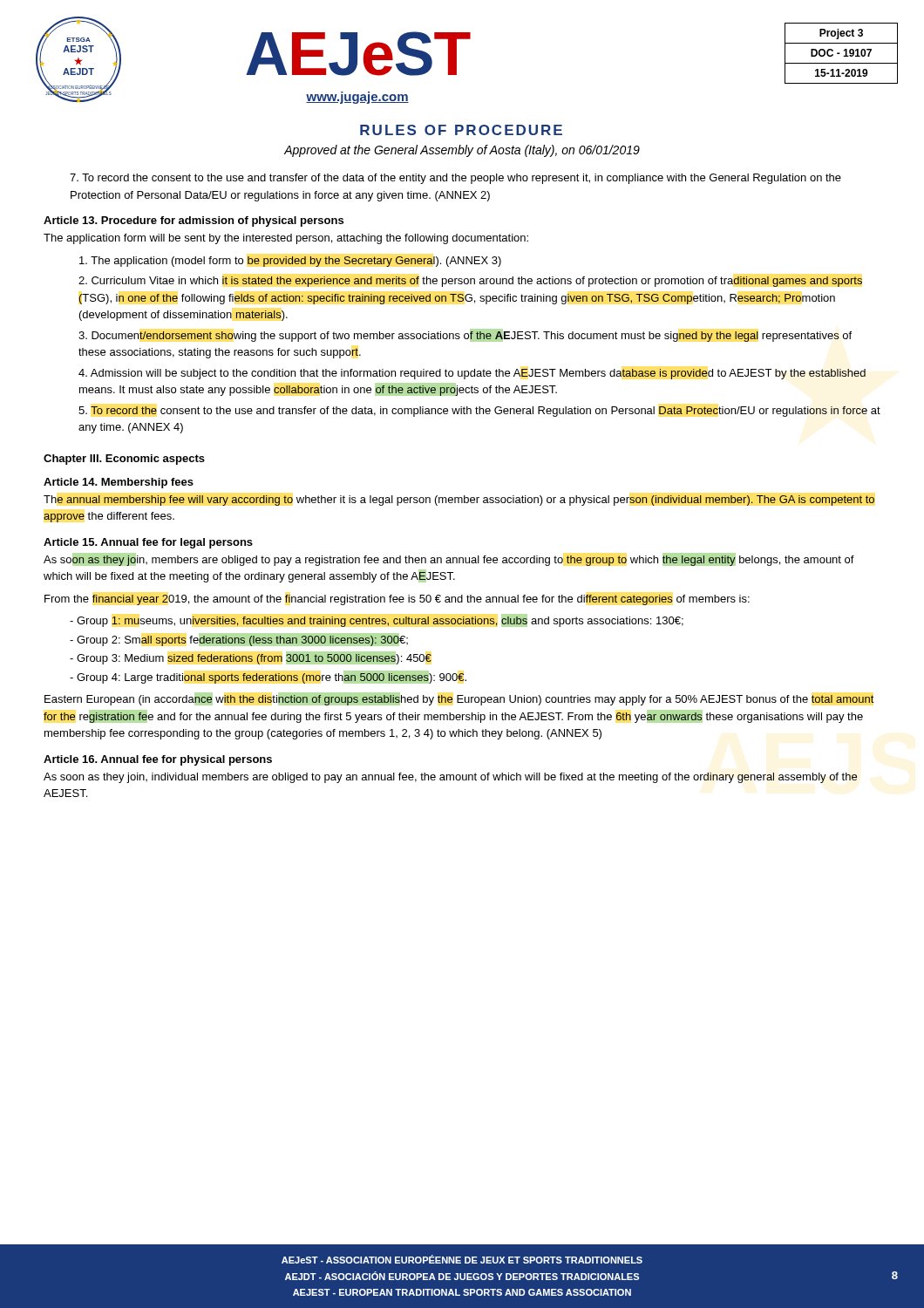Click on the region starting "AEJeST www.jugaje.com"

357,62
